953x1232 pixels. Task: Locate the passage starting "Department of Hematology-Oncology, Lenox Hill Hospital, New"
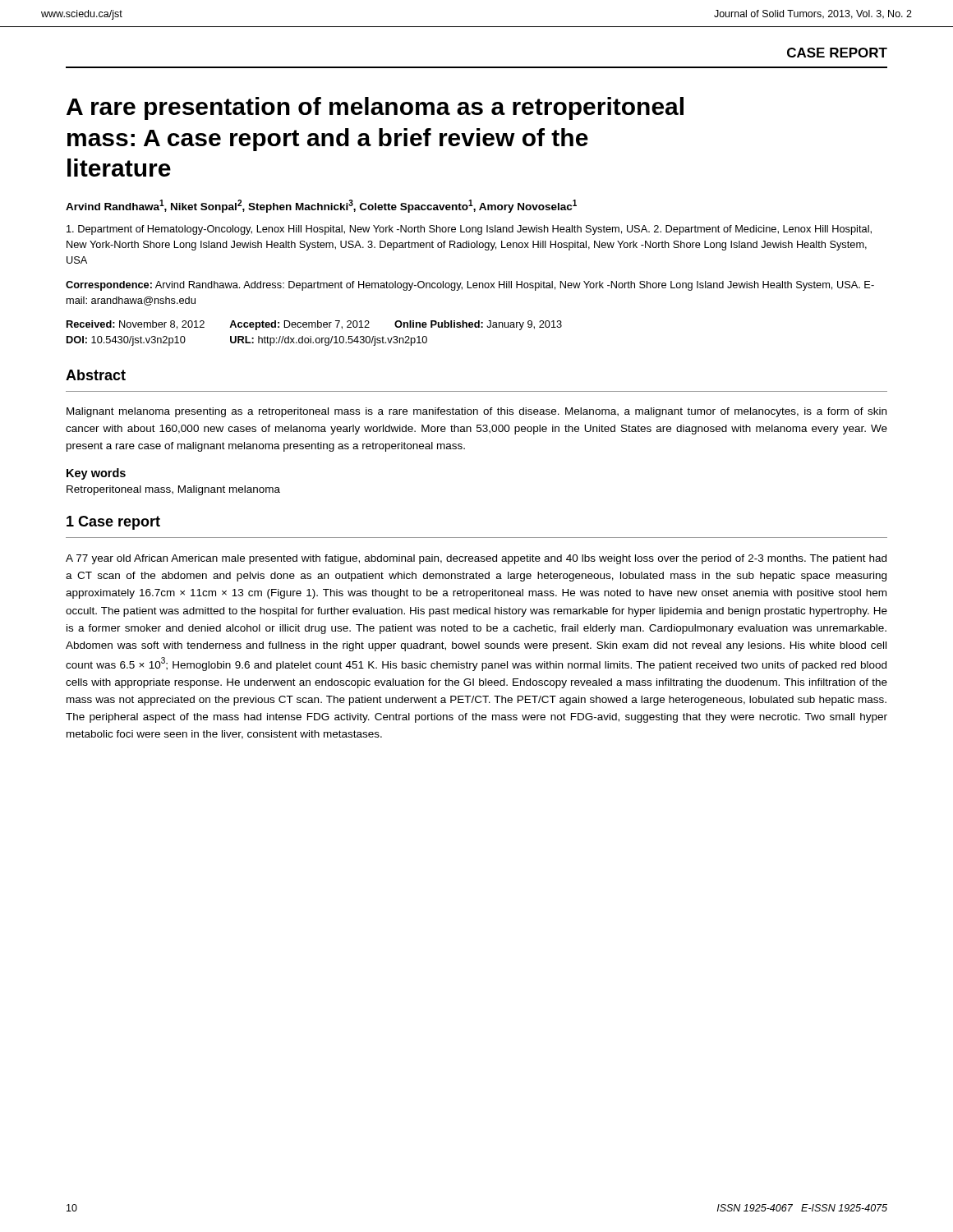click(469, 244)
